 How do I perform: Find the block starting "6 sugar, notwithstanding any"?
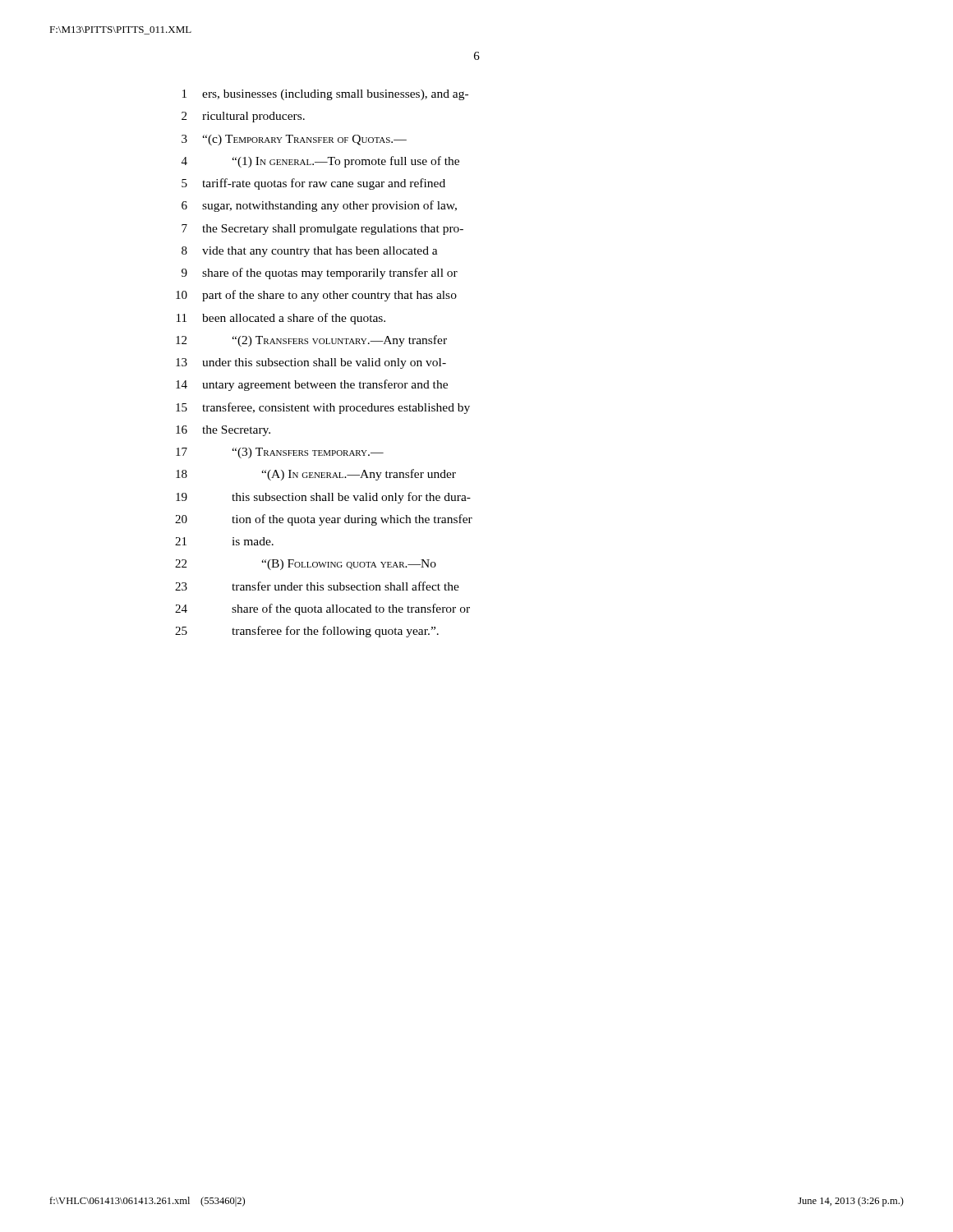[319, 206]
